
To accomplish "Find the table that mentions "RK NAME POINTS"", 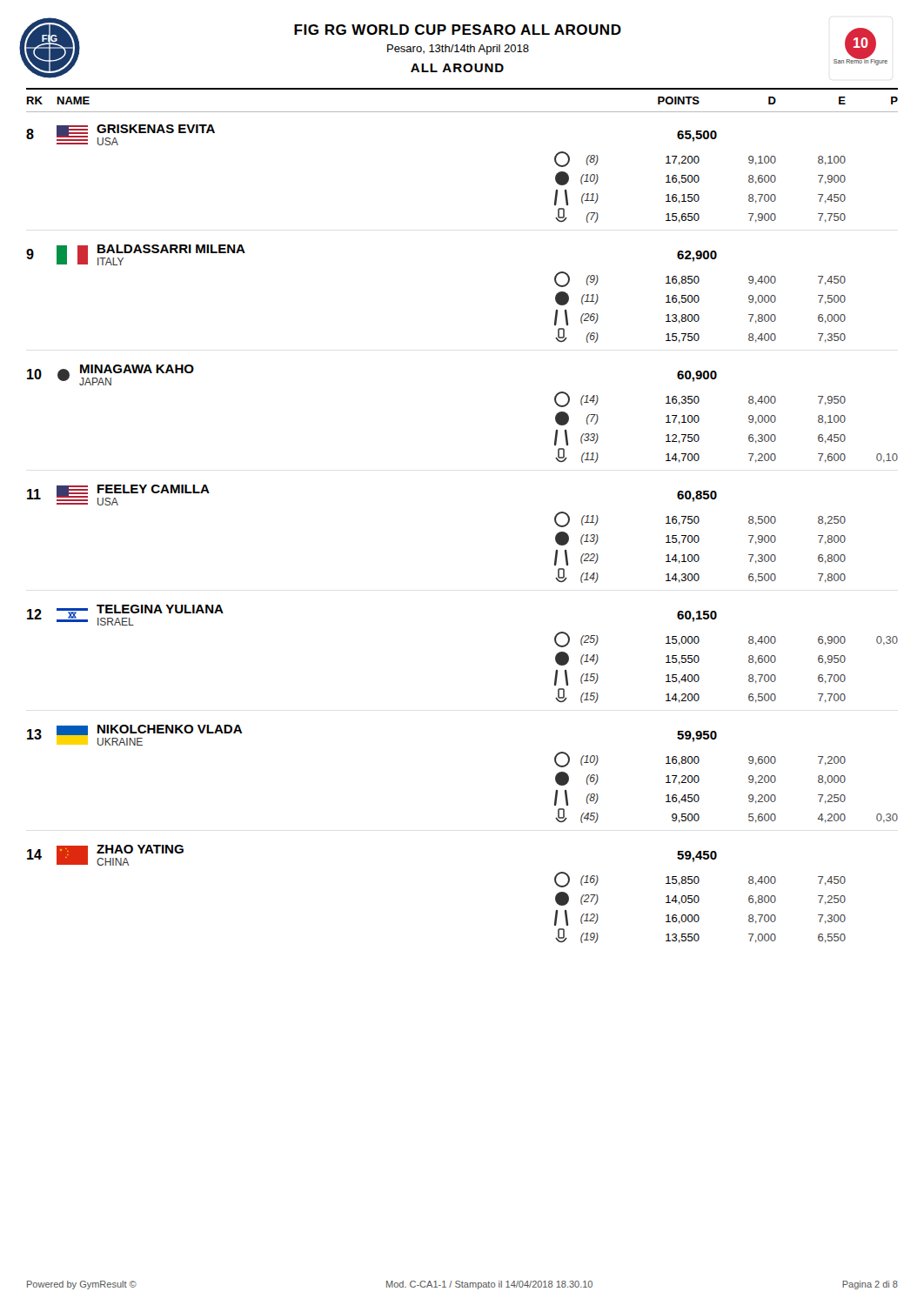I will tap(462, 517).
